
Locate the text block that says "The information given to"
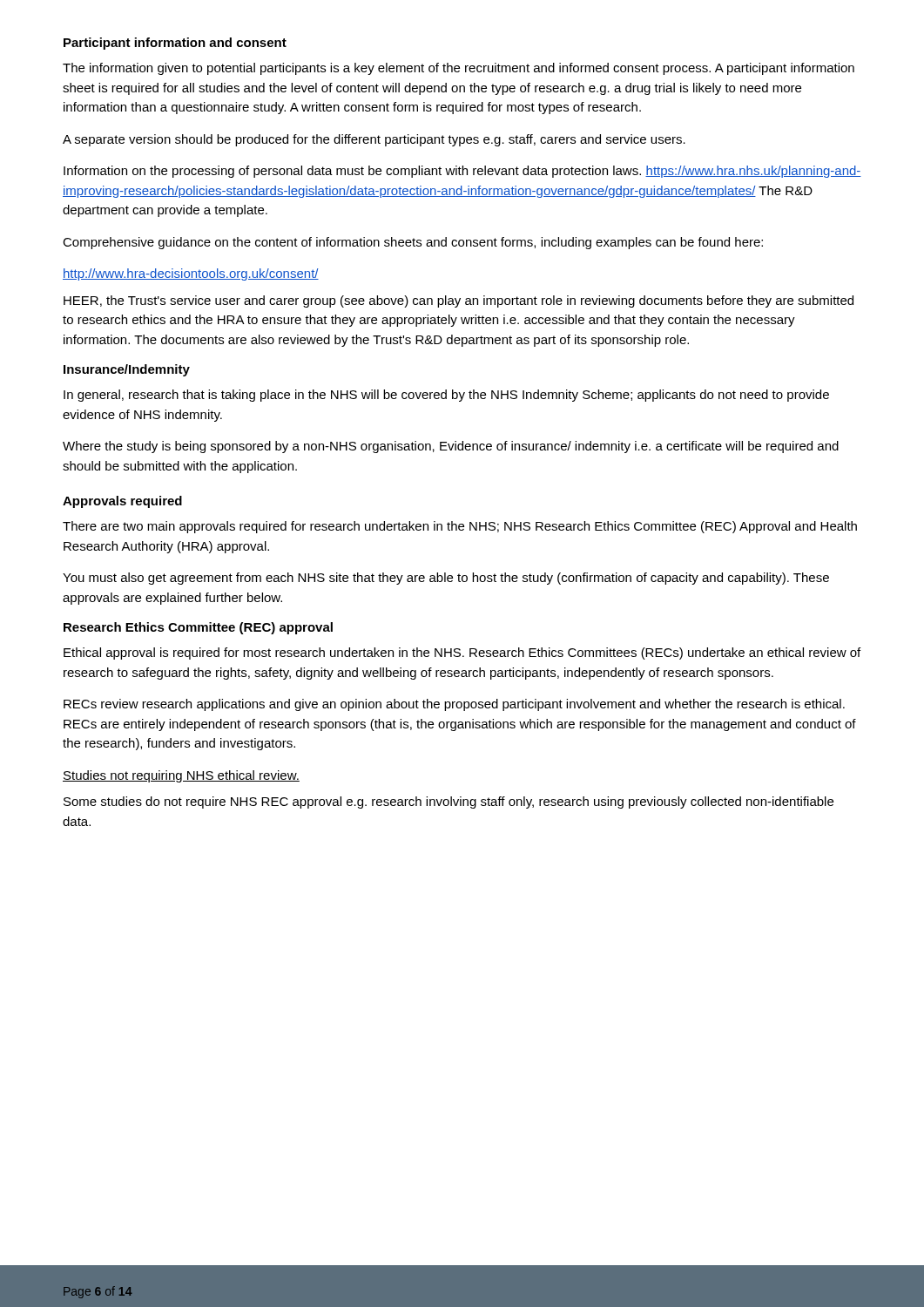(459, 87)
